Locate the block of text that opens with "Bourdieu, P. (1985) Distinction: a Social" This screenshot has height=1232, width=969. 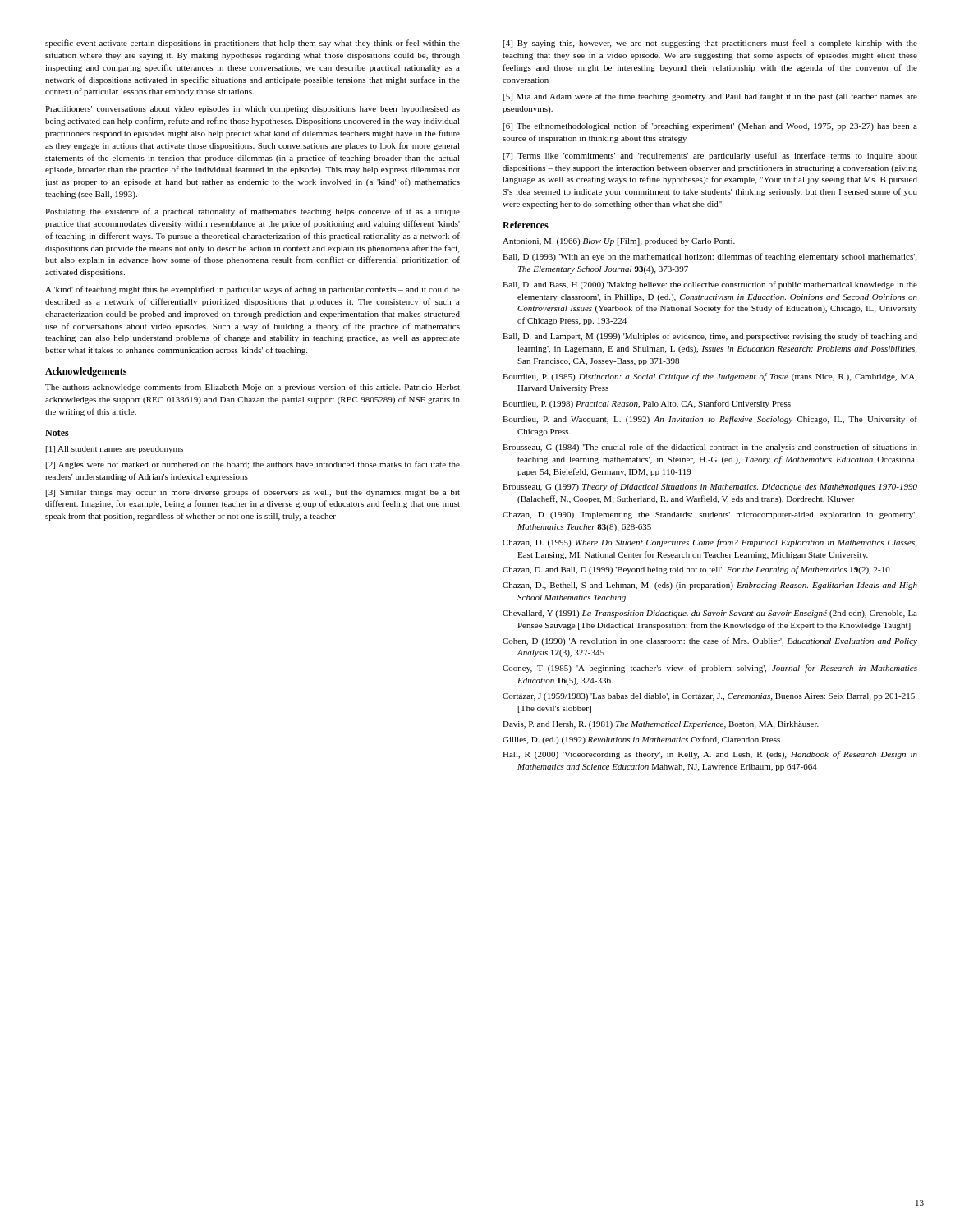[710, 382]
